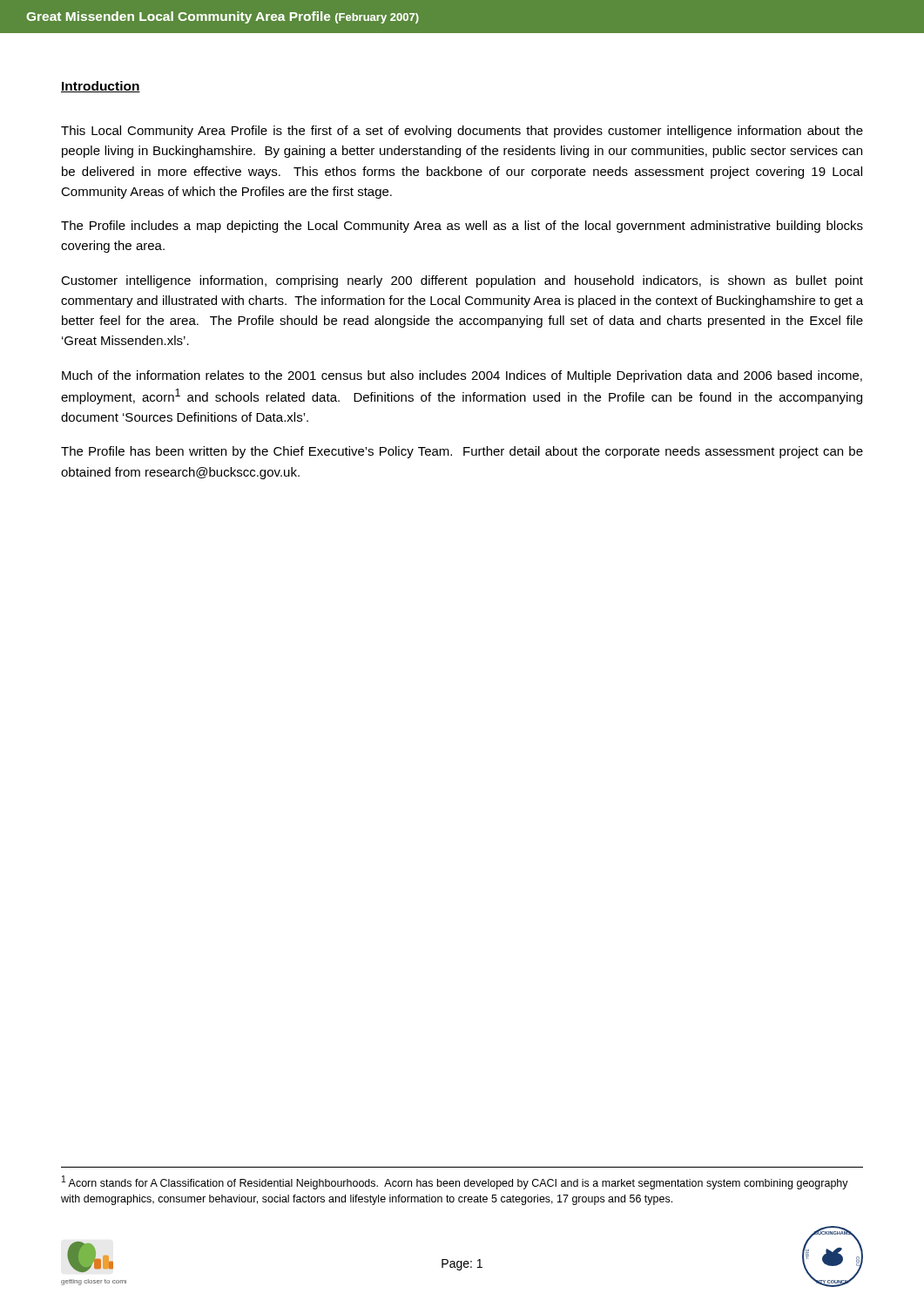This screenshot has height=1307, width=924.
Task: Locate the region starting "The Profile includes"
Action: coord(462,235)
